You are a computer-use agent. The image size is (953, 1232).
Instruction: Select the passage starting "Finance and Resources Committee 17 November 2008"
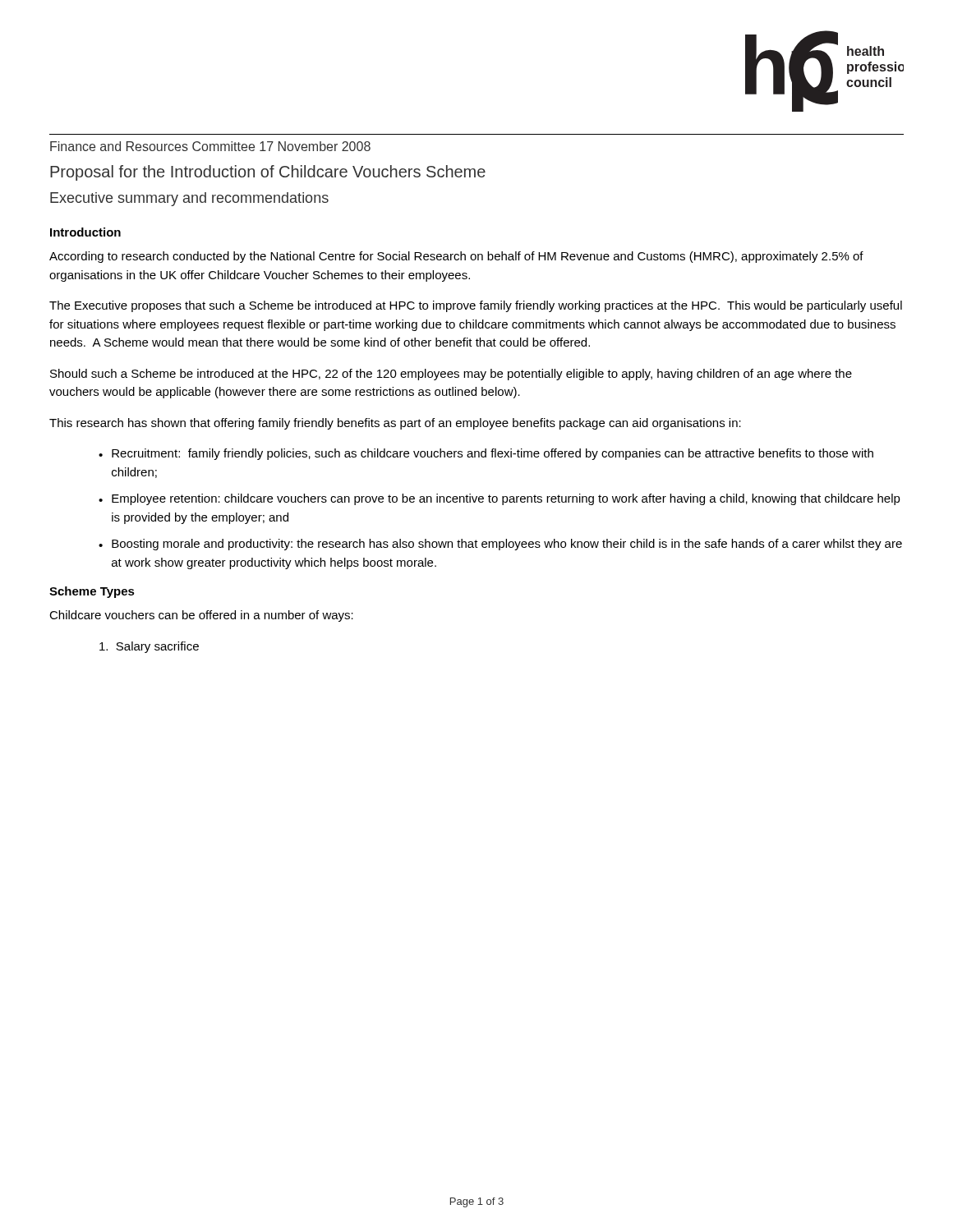coord(210,147)
